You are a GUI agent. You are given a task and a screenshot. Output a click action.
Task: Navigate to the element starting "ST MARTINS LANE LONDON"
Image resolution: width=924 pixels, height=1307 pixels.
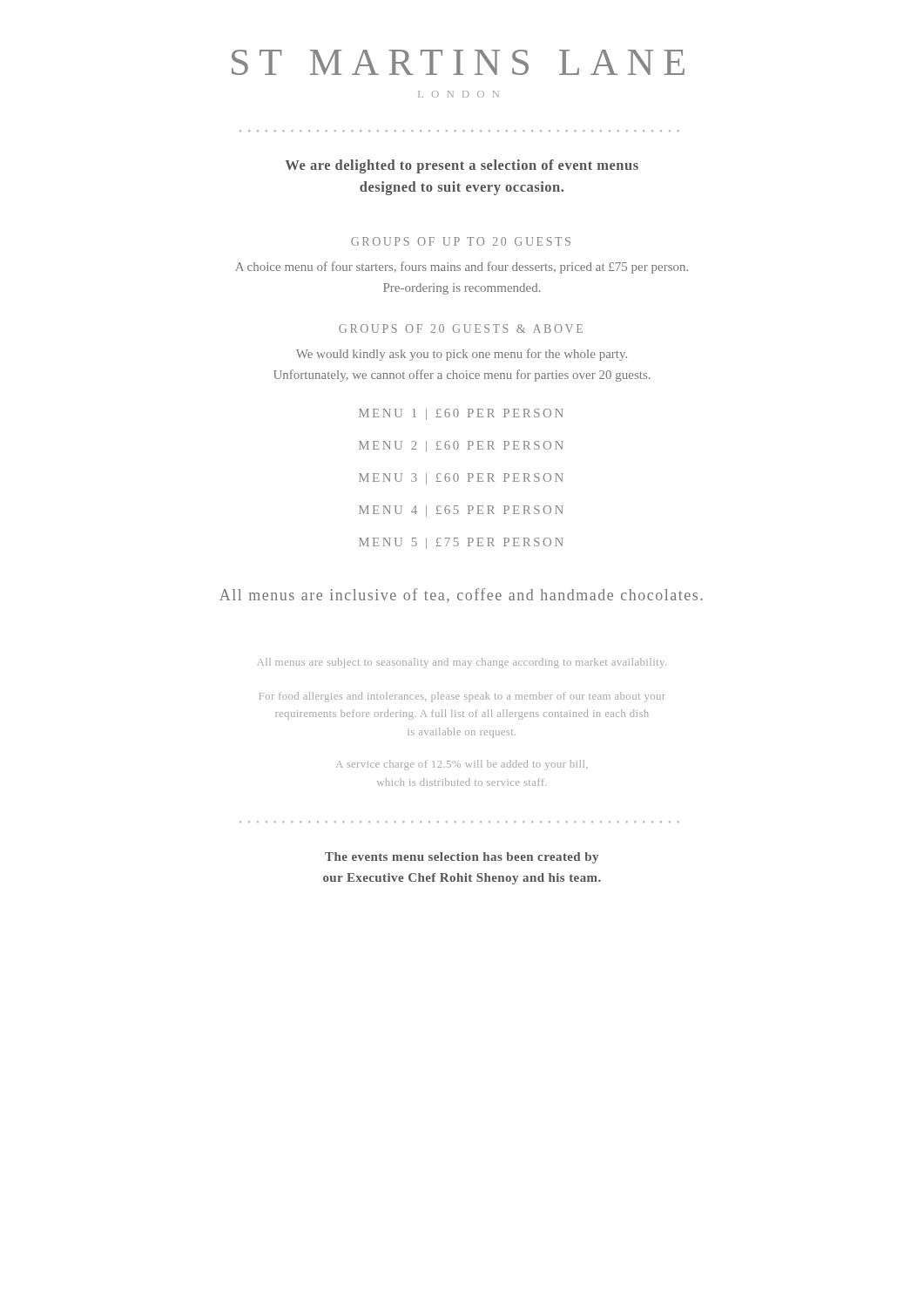pos(462,72)
